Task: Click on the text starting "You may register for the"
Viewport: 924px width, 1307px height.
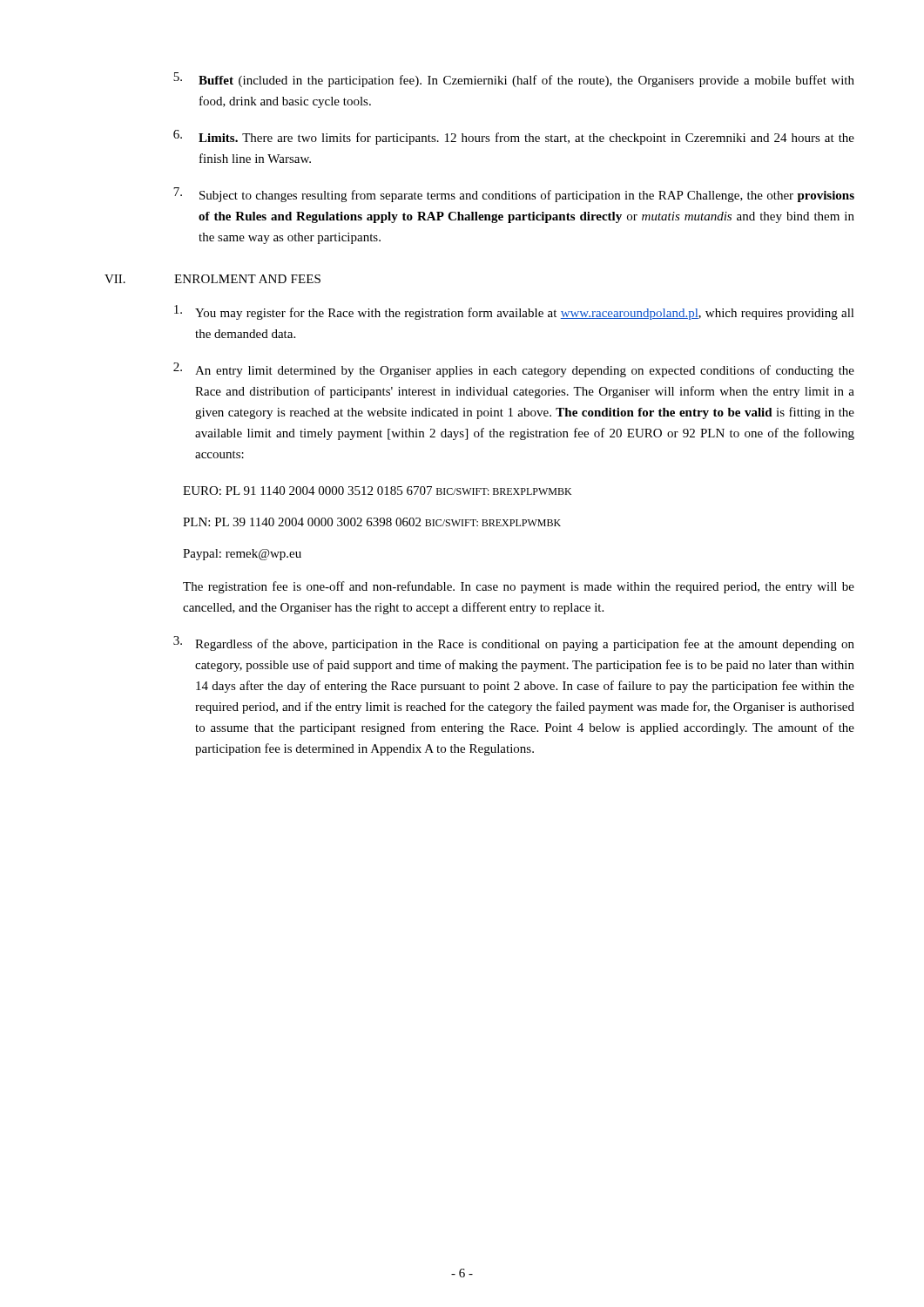Action: [500, 323]
